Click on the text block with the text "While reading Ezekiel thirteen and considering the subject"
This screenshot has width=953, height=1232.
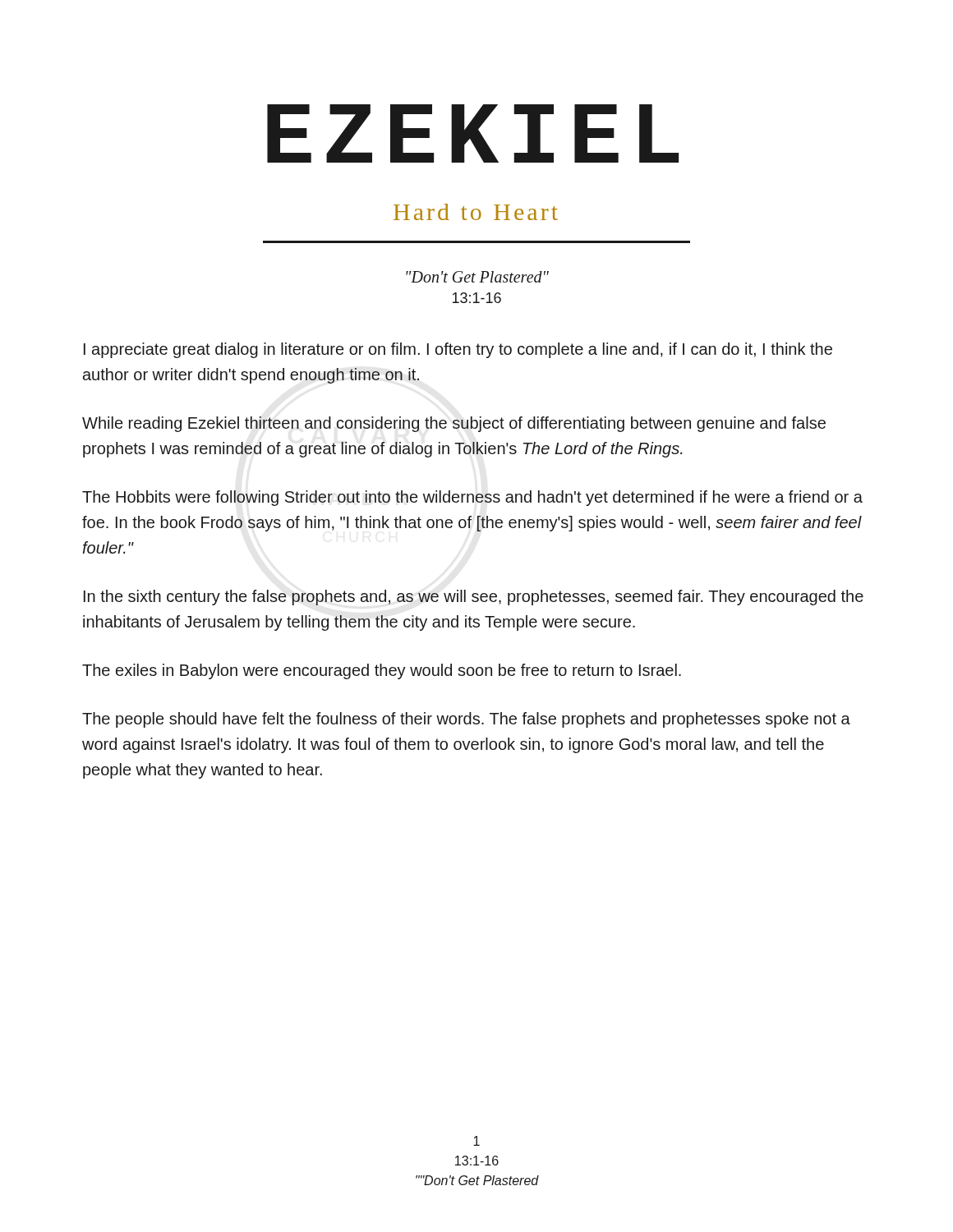454,436
